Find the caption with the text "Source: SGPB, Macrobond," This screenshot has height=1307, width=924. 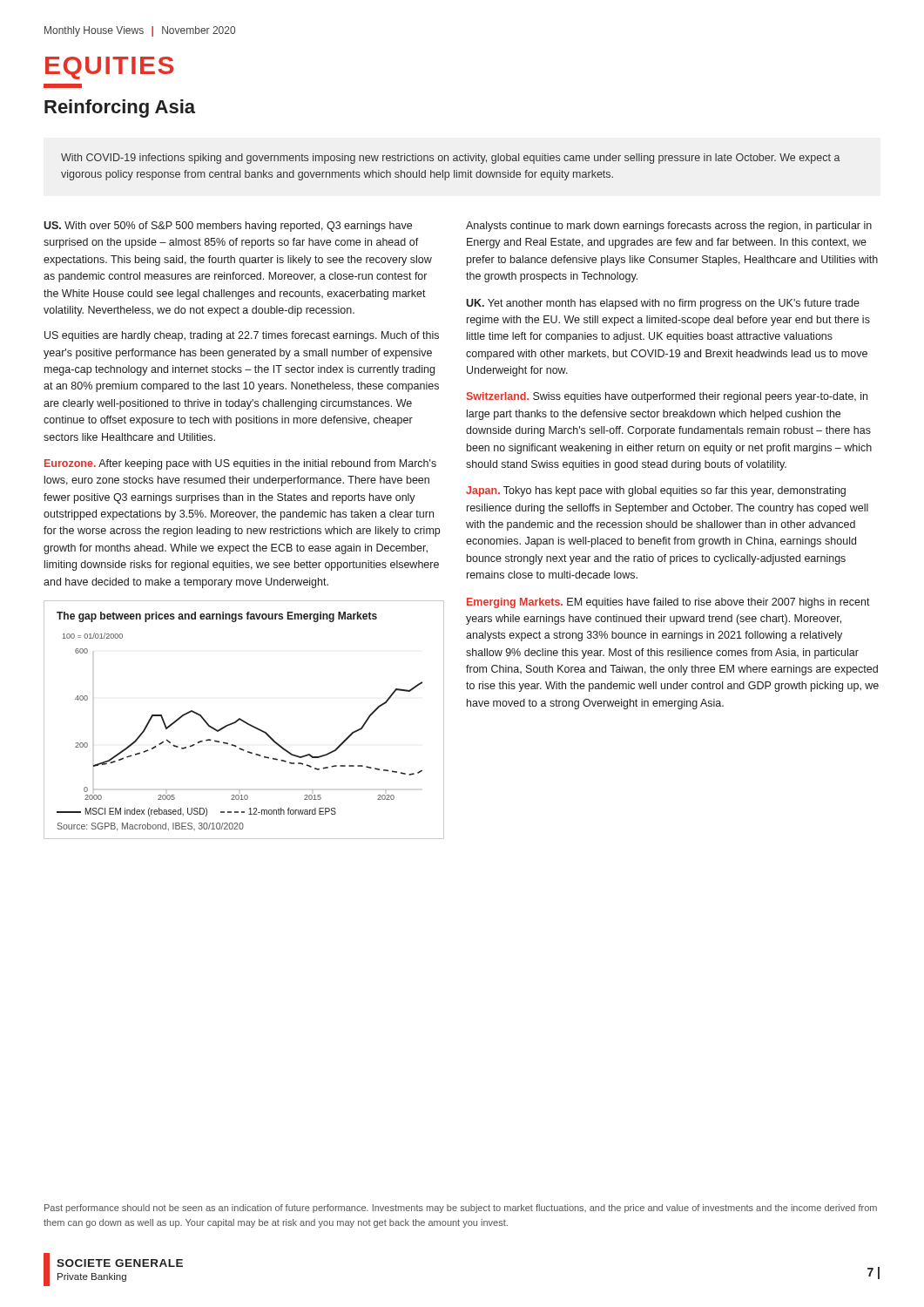[x=150, y=826]
